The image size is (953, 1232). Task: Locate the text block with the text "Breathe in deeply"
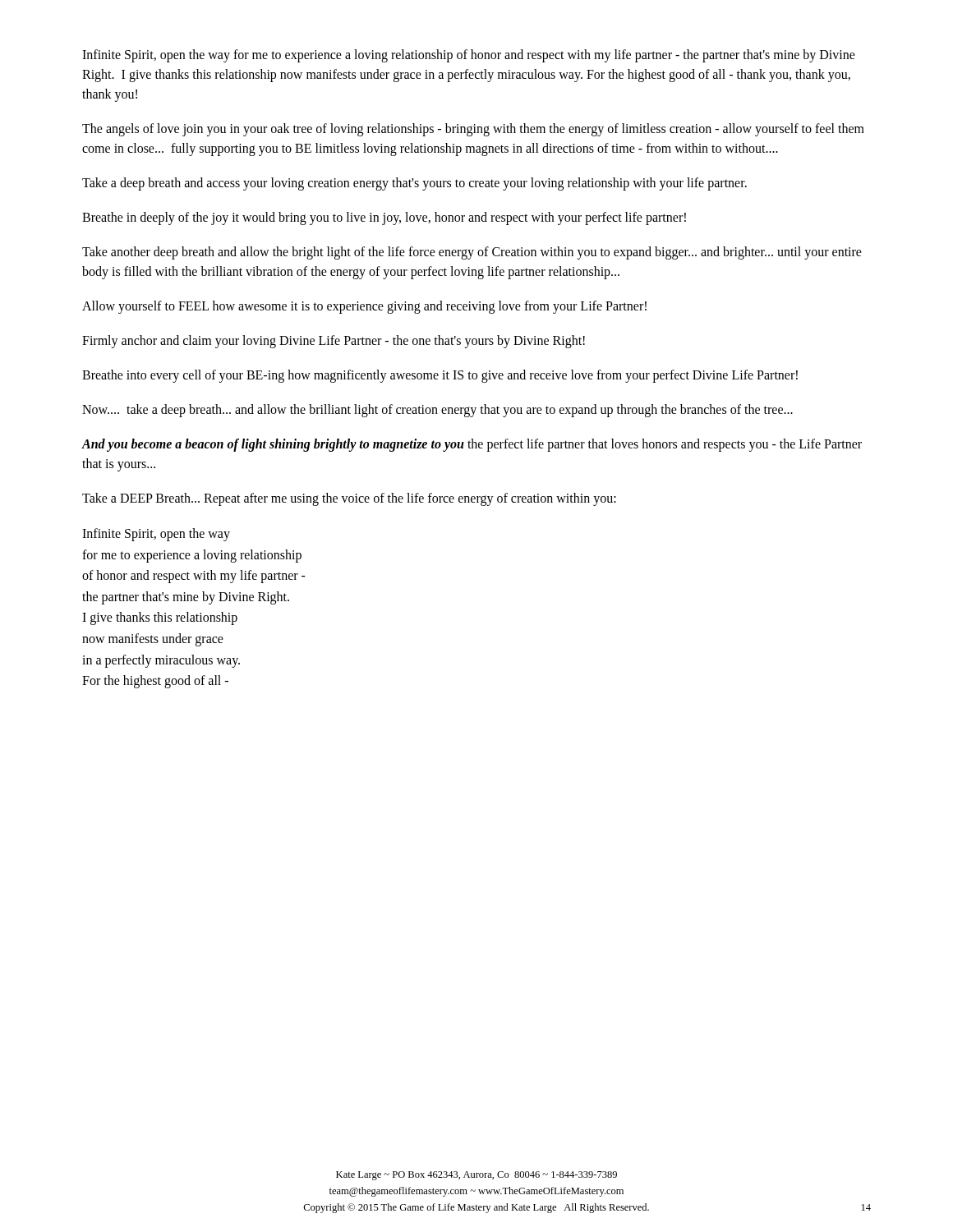385,217
